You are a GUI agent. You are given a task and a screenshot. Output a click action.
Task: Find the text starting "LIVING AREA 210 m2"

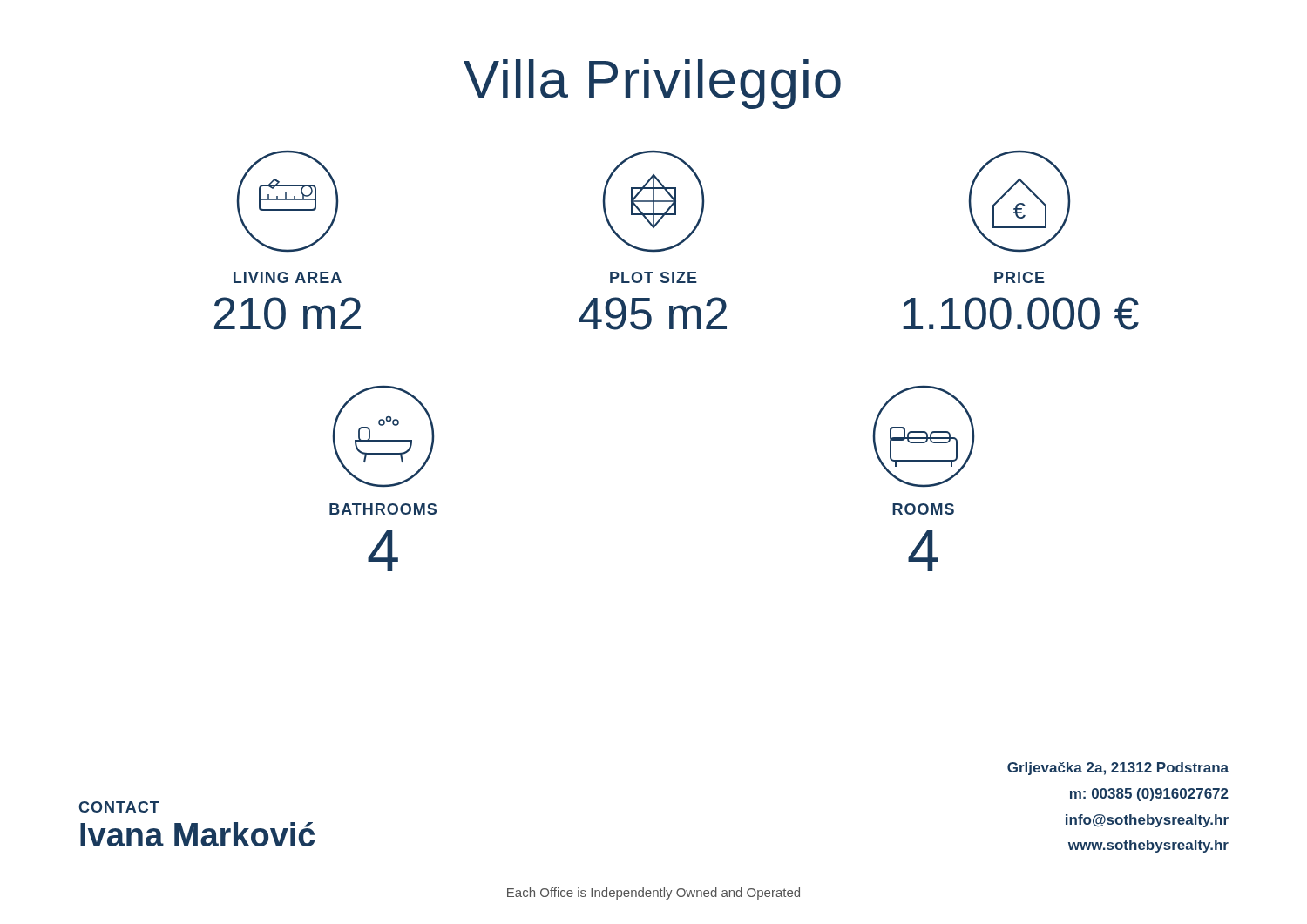[288, 304]
